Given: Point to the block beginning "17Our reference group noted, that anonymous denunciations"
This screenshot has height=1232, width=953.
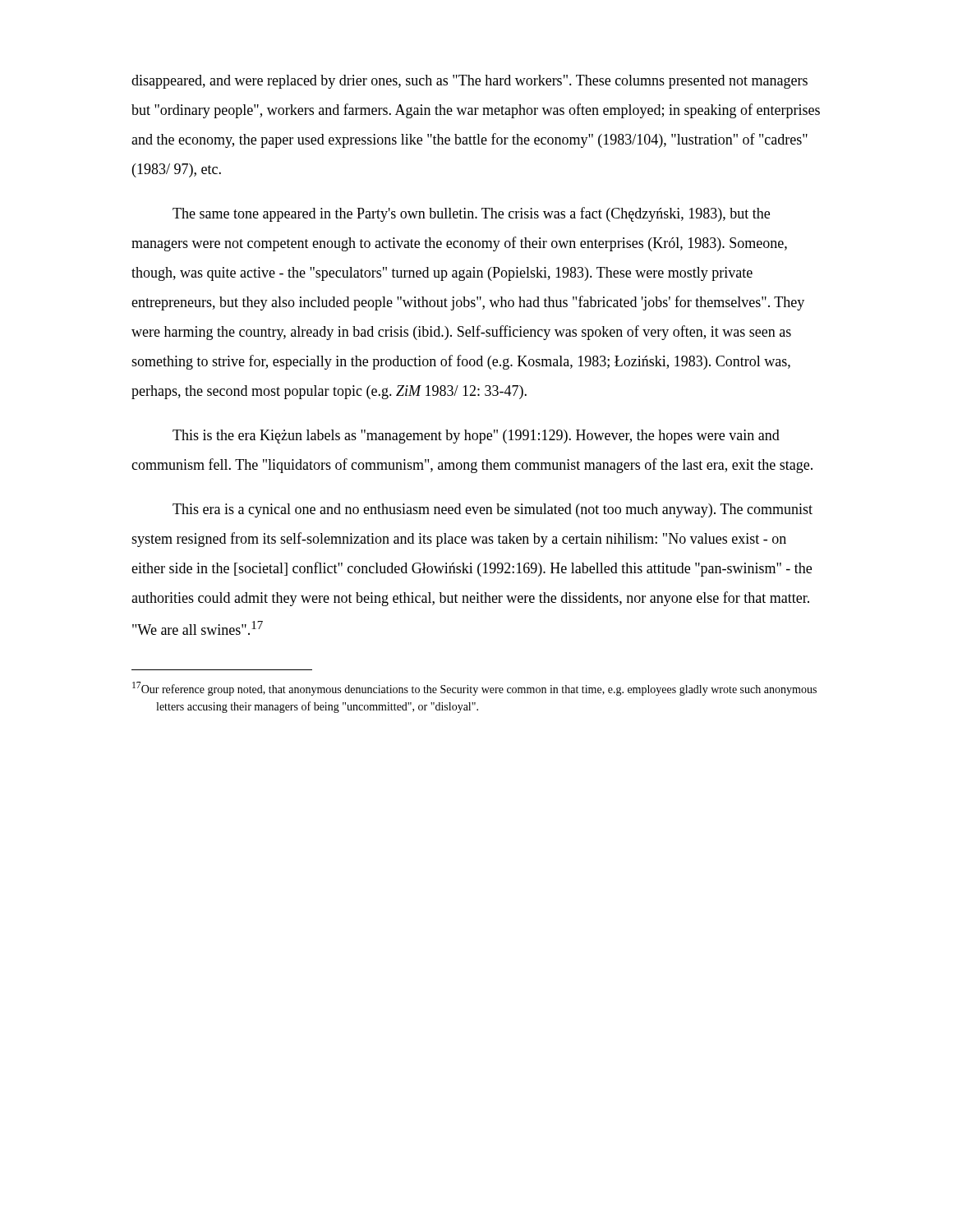Looking at the screenshot, I should pyautogui.click(x=474, y=696).
